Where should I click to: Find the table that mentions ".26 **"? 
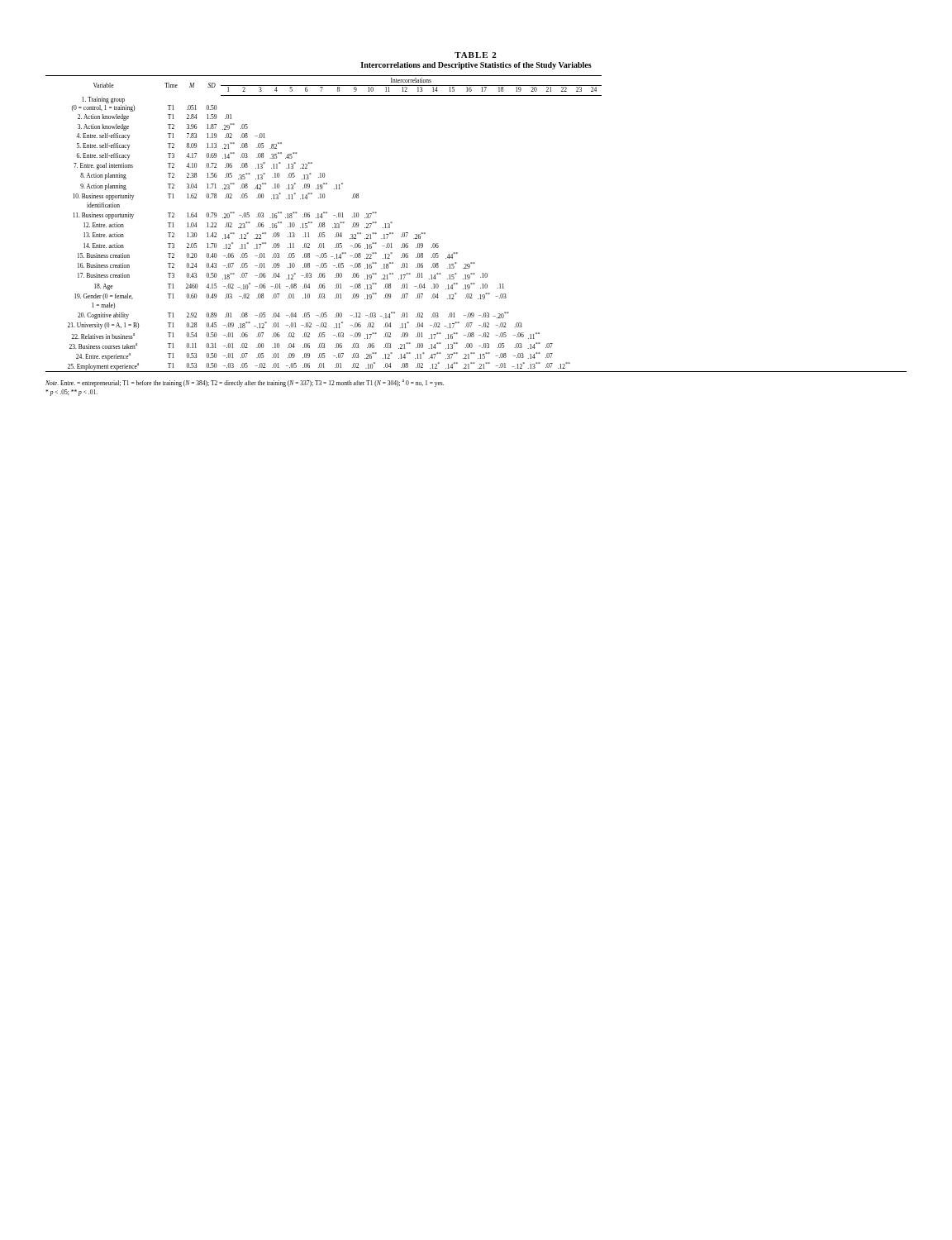coord(476,222)
